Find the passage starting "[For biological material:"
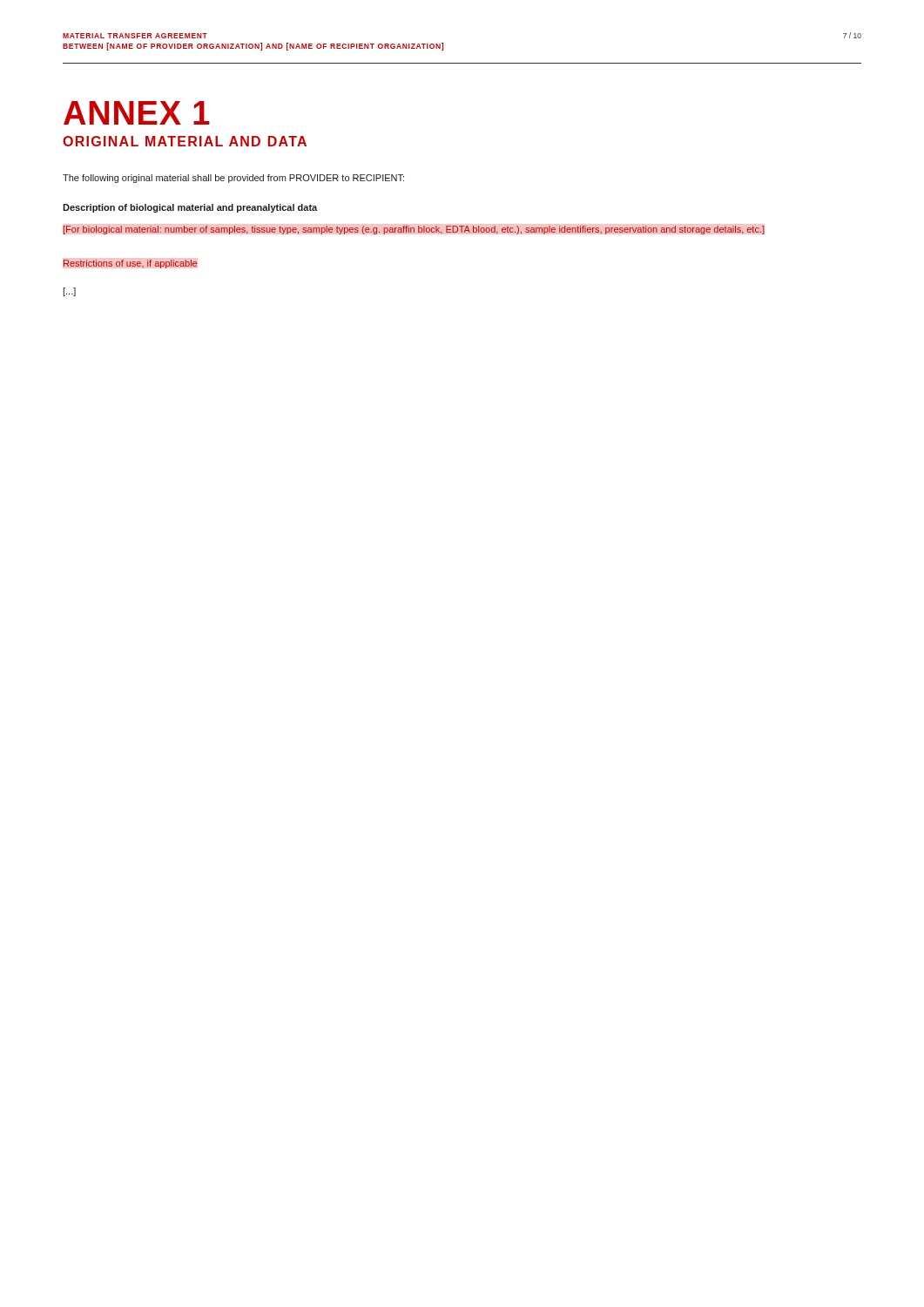This screenshot has height=1307, width=924. 414,229
